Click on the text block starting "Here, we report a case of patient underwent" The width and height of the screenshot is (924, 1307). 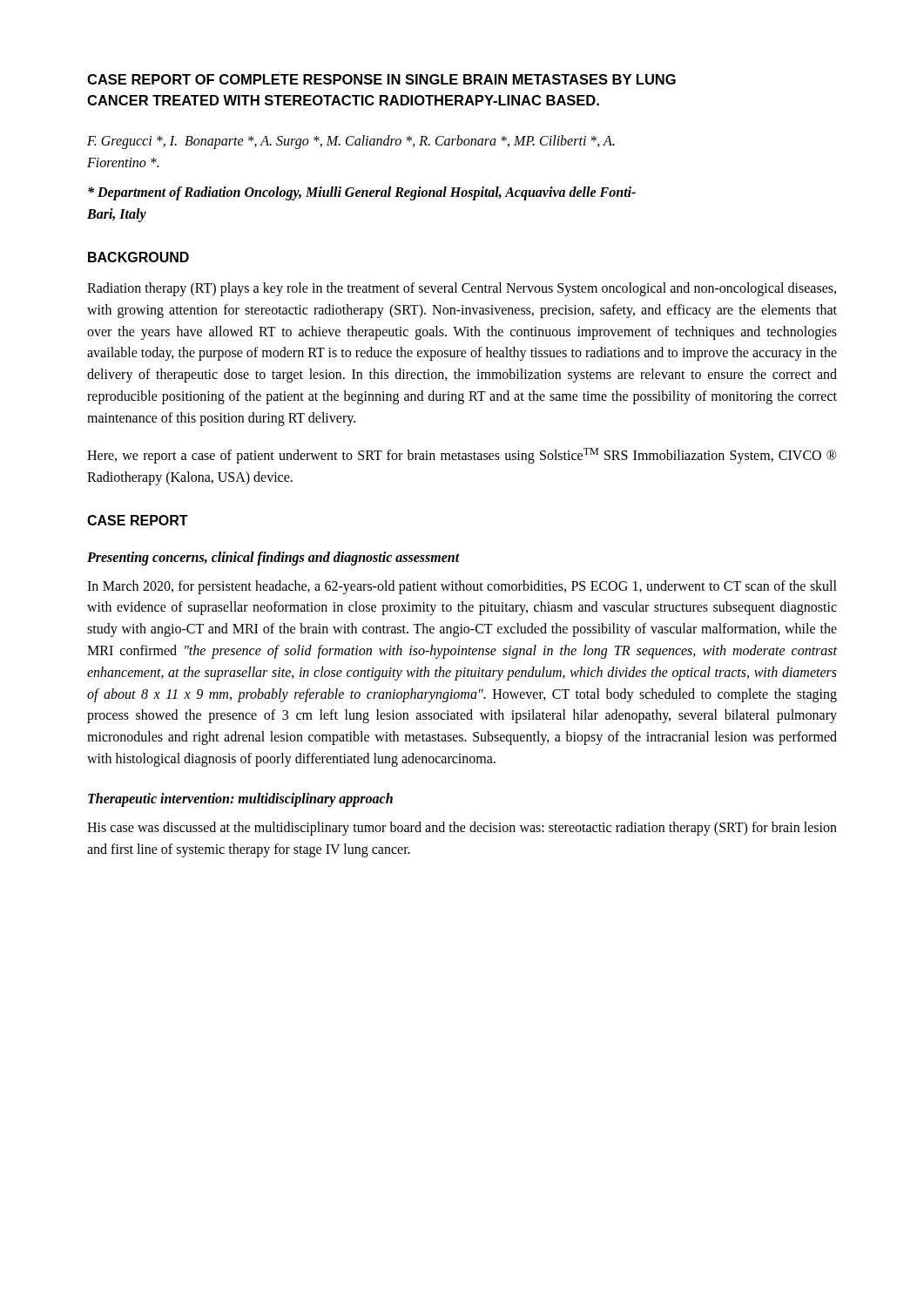click(x=462, y=465)
